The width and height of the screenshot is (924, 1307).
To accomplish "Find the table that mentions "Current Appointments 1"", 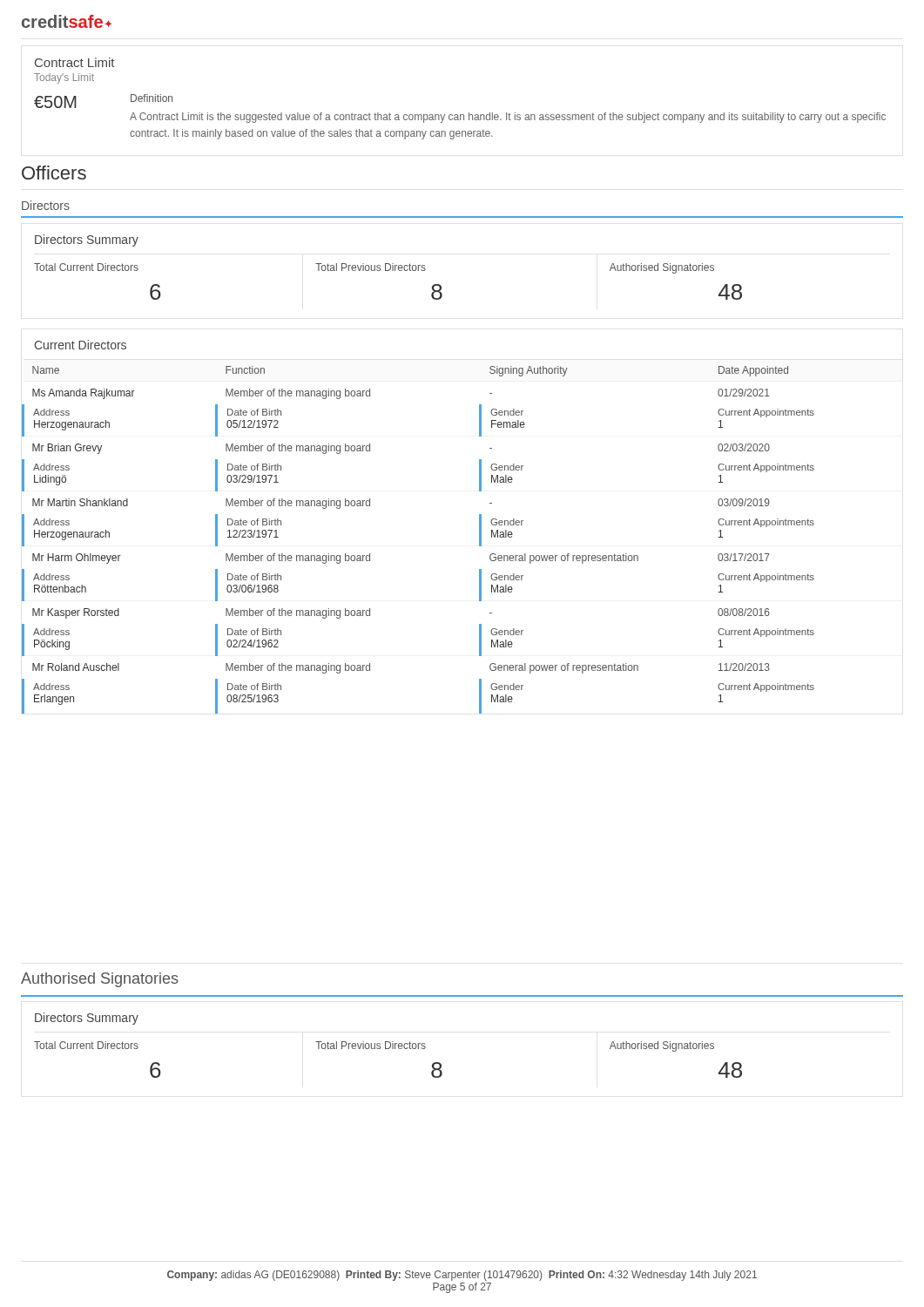I will pyautogui.click(x=462, y=521).
